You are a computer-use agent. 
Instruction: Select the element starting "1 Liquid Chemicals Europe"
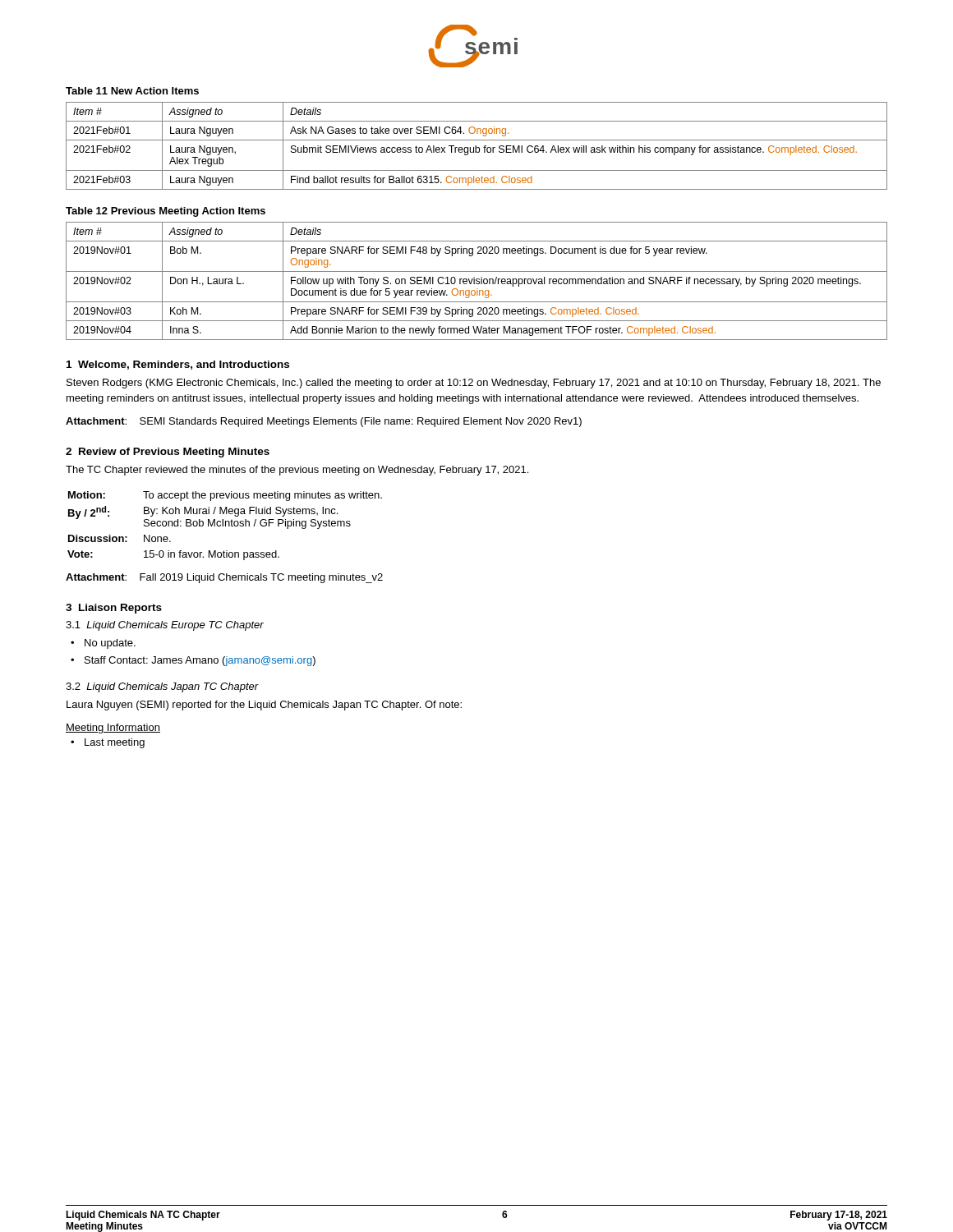(x=165, y=624)
